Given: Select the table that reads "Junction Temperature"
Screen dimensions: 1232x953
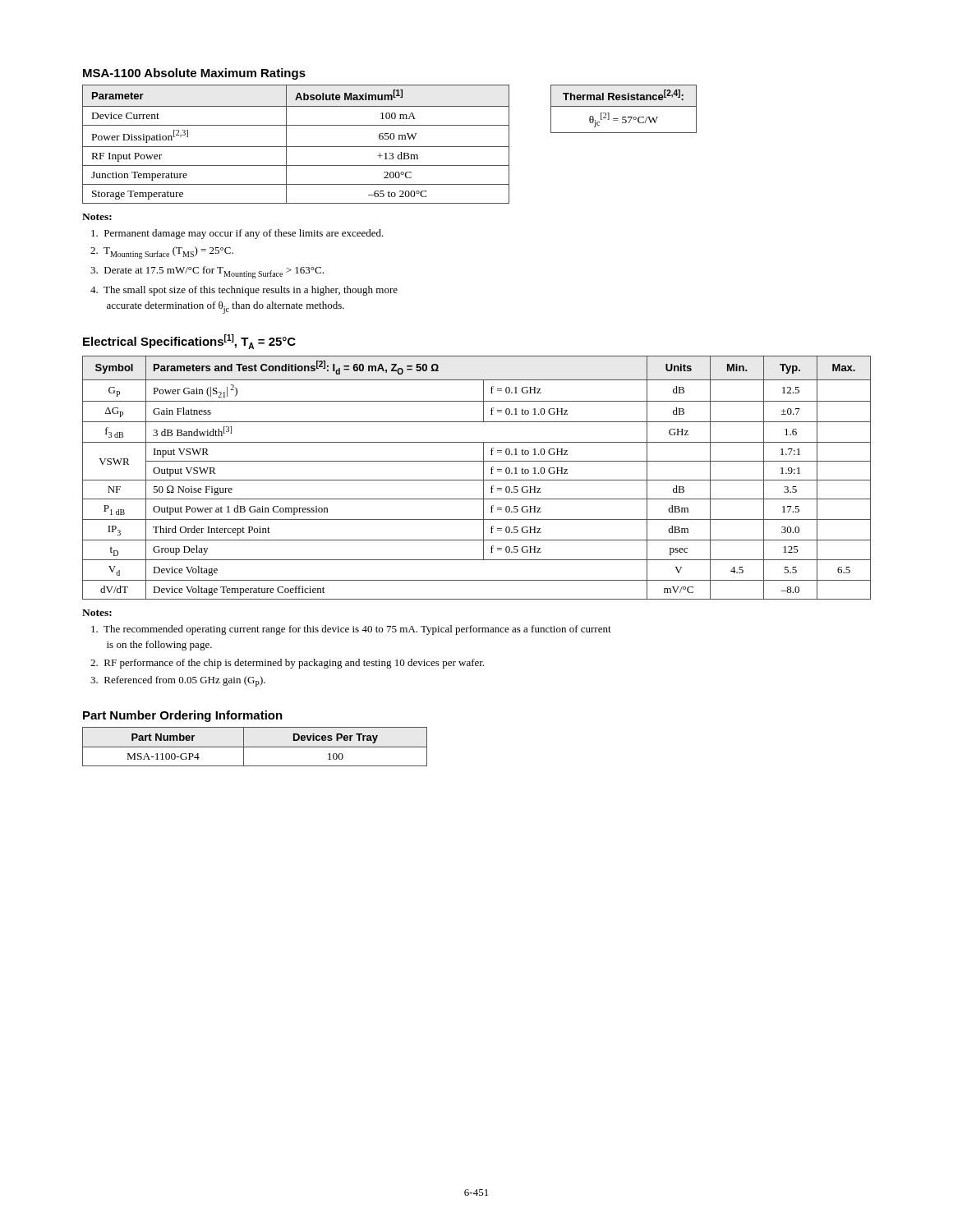Looking at the screenshot, I should (x=296, y=144).
